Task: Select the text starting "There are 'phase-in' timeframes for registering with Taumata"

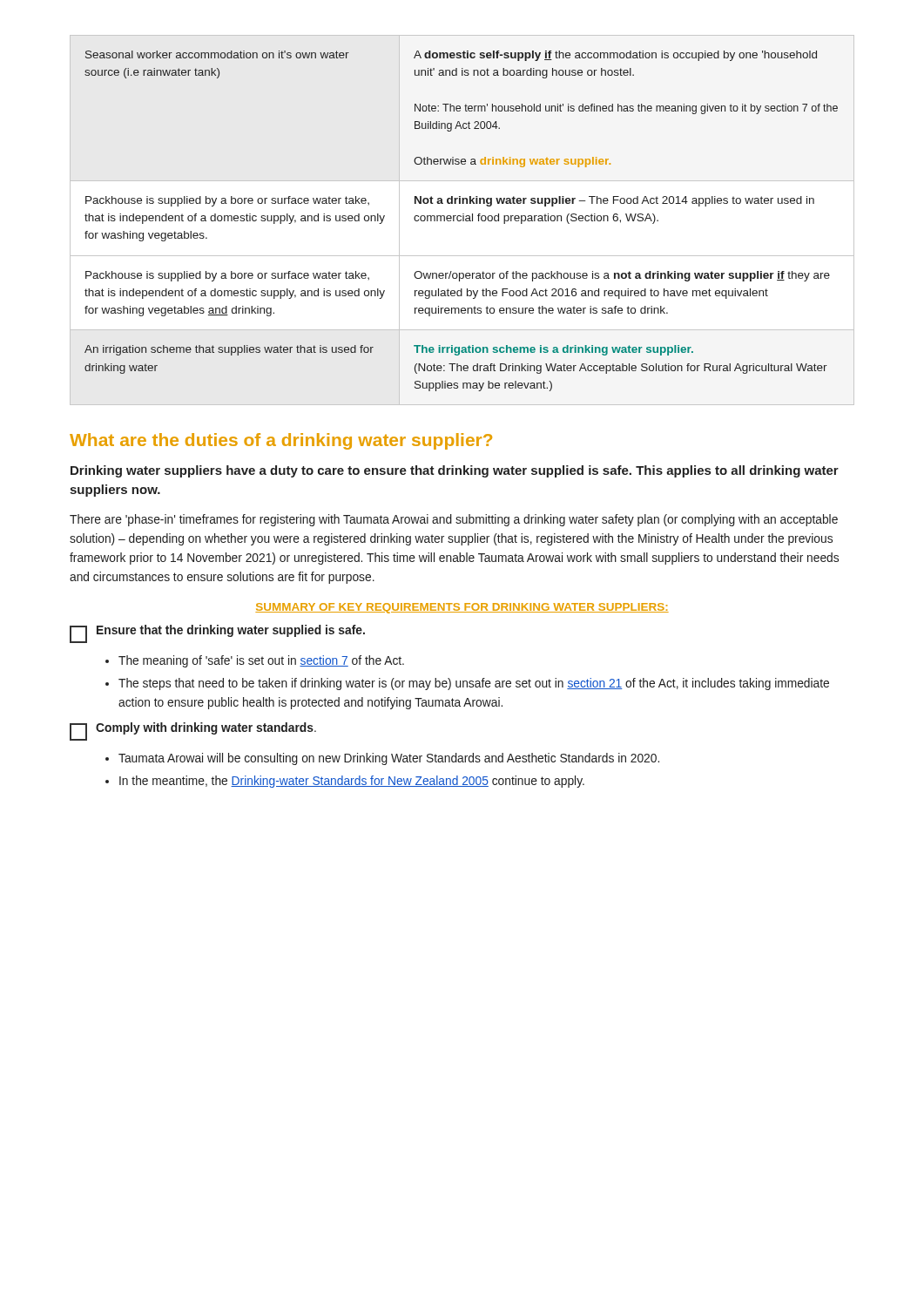Action: point(462,549)
